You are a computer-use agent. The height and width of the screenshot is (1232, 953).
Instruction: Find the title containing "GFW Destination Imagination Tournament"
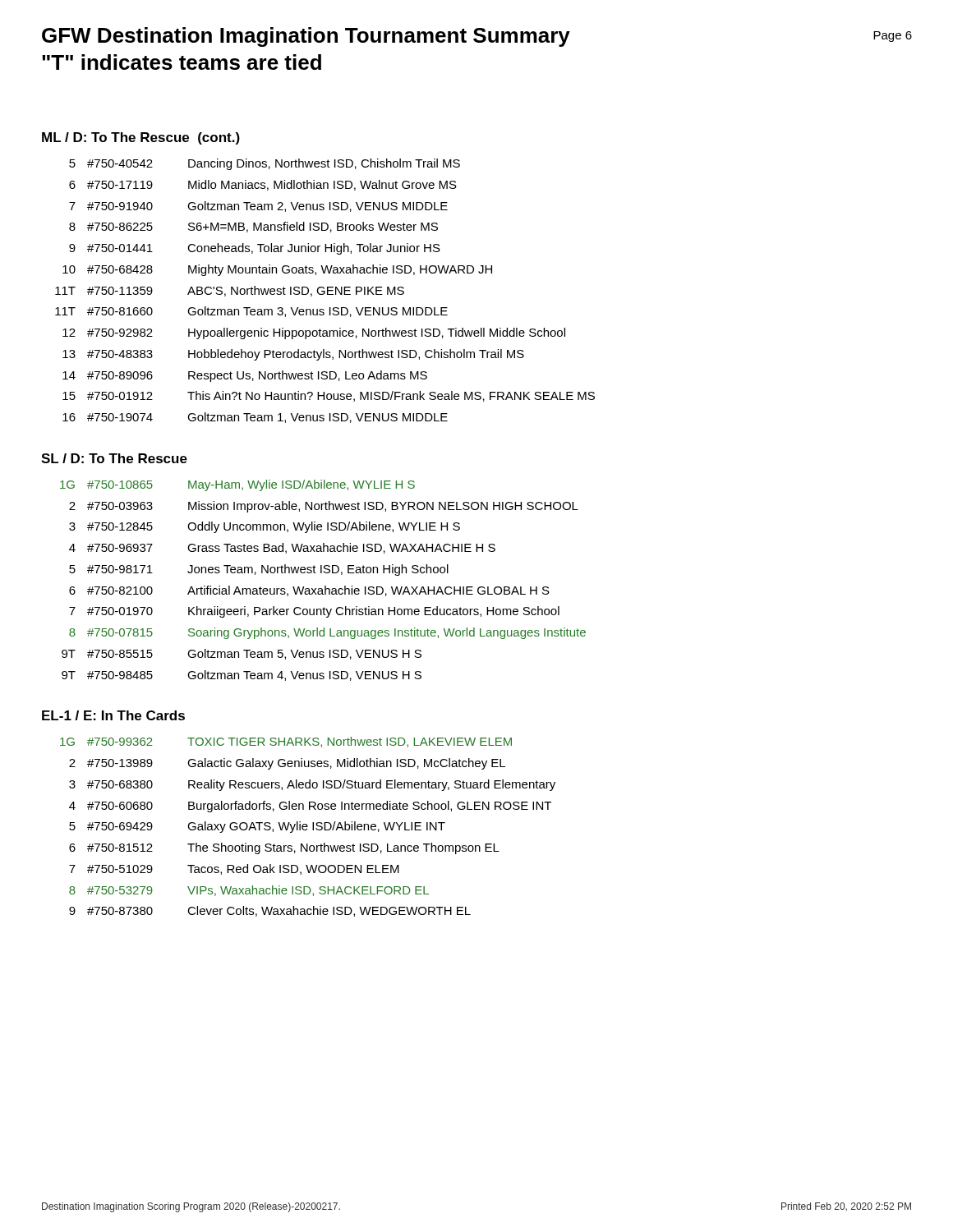pyautogui.click(x=306, y=35)
